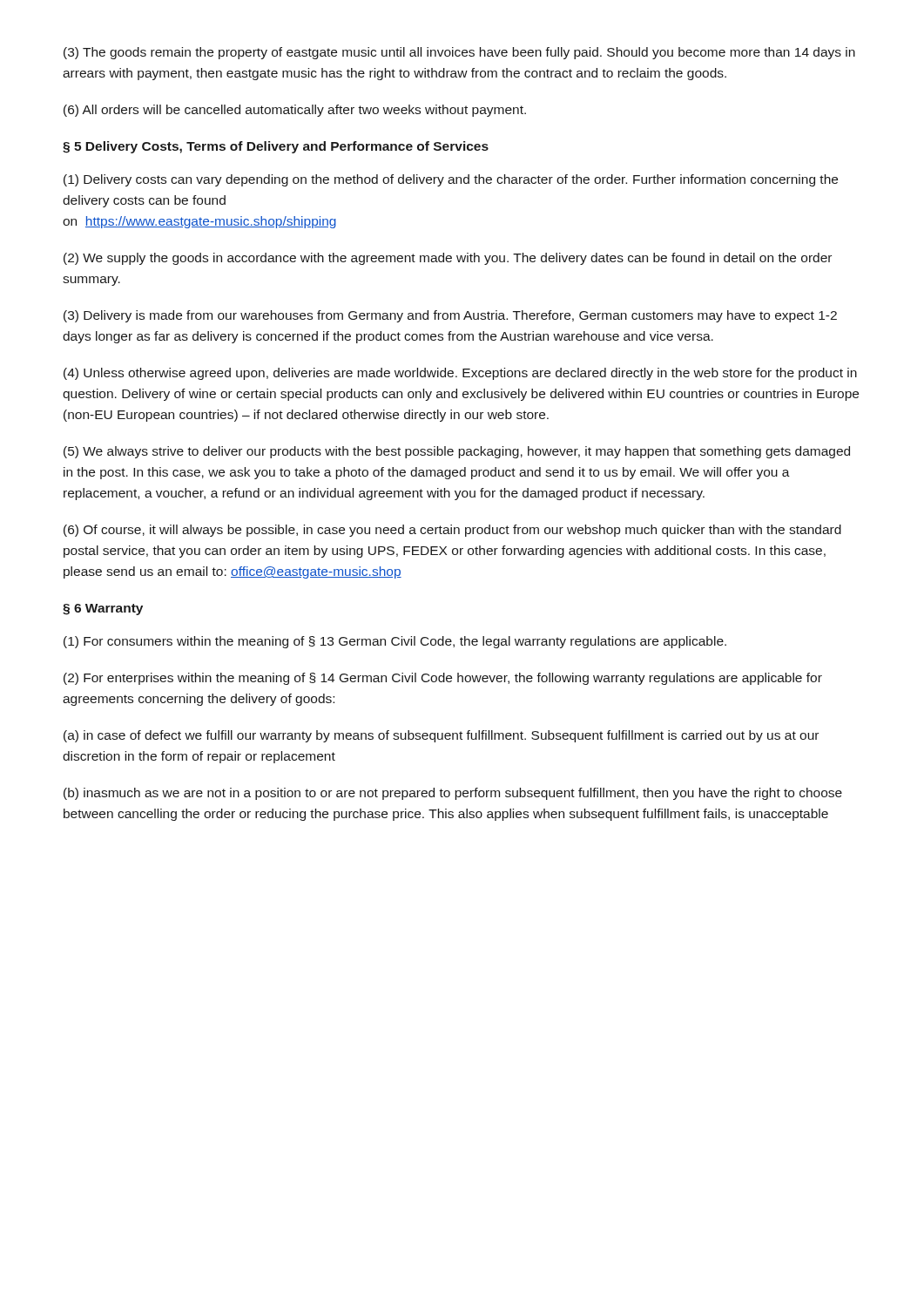The image size is (924, 1307).
Task: Navigate to the text block starting "(6) Of course, it will always"
Action: tap(452, 551)
